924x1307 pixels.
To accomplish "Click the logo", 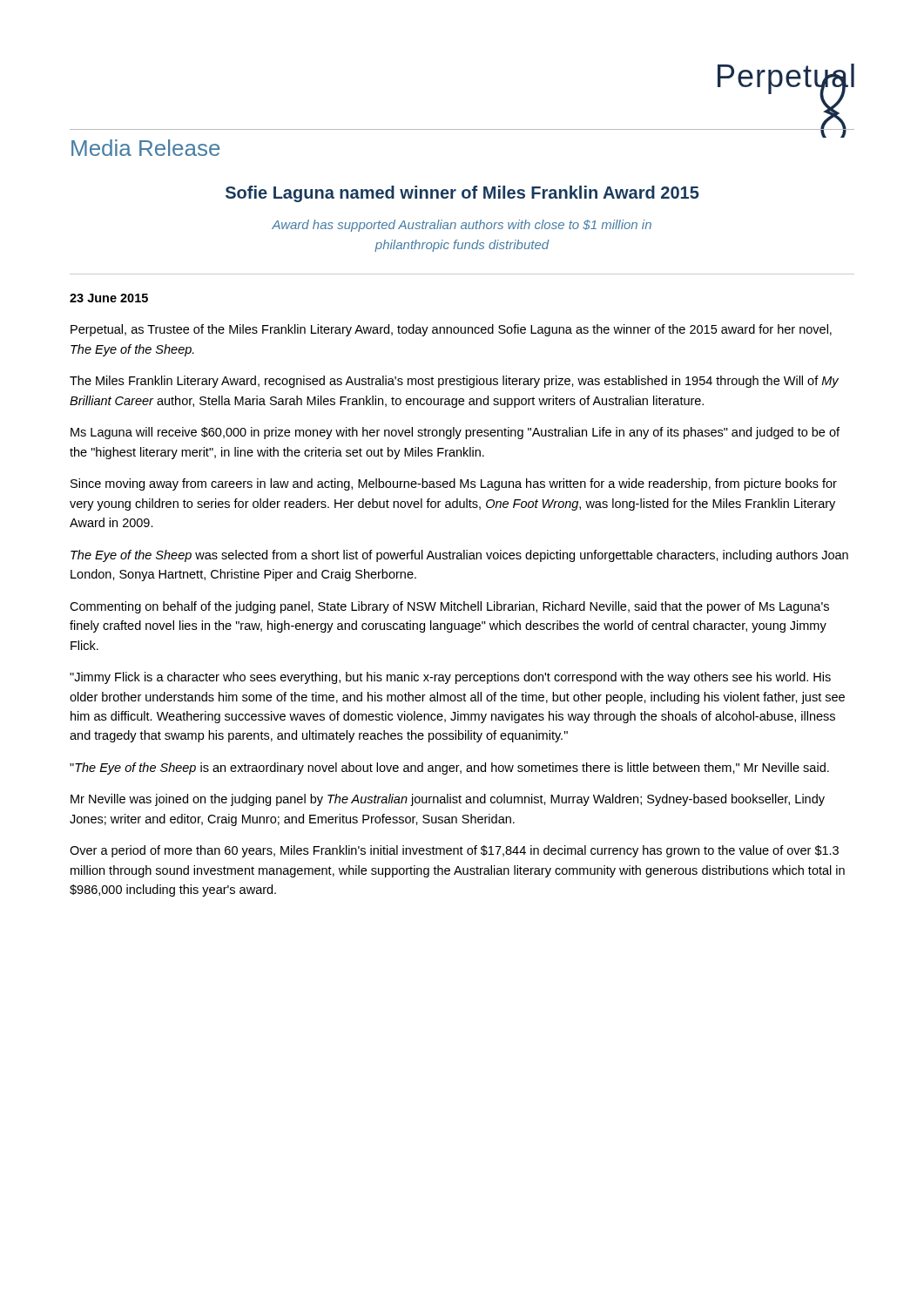I will click(x=785, y=91).
